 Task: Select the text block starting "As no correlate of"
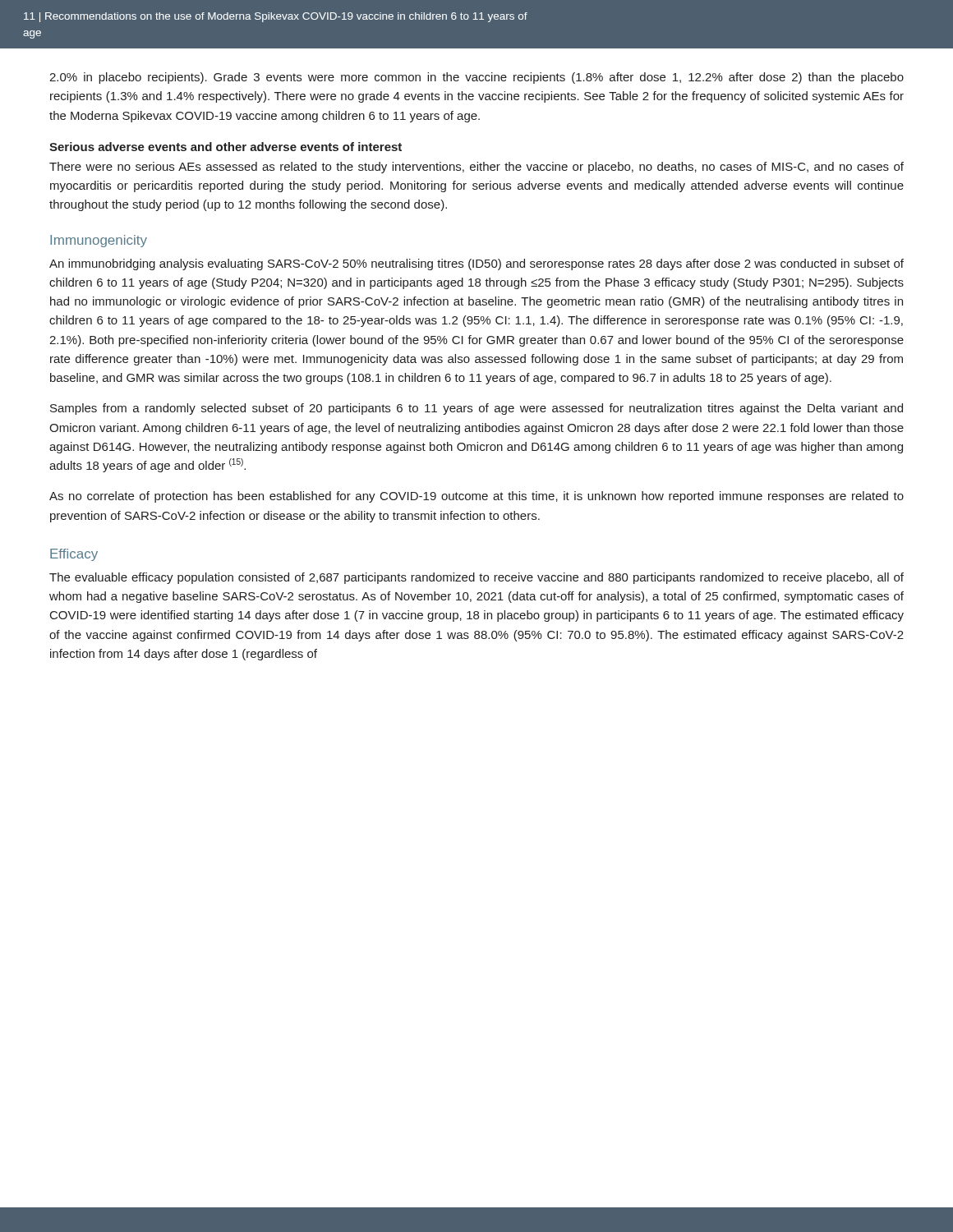point(476,505)
